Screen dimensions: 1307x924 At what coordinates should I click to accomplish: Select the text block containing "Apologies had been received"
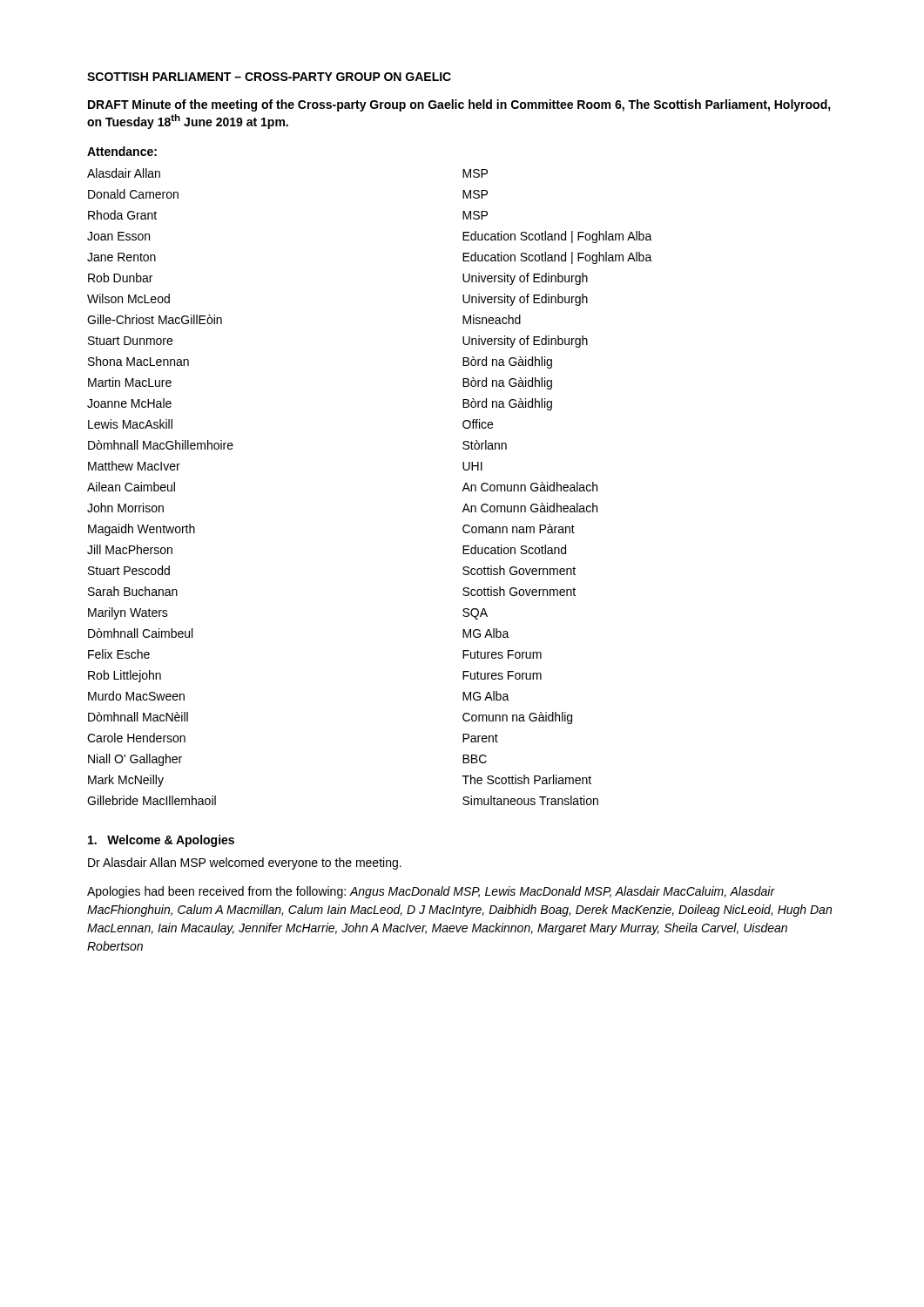coord(460,918)
